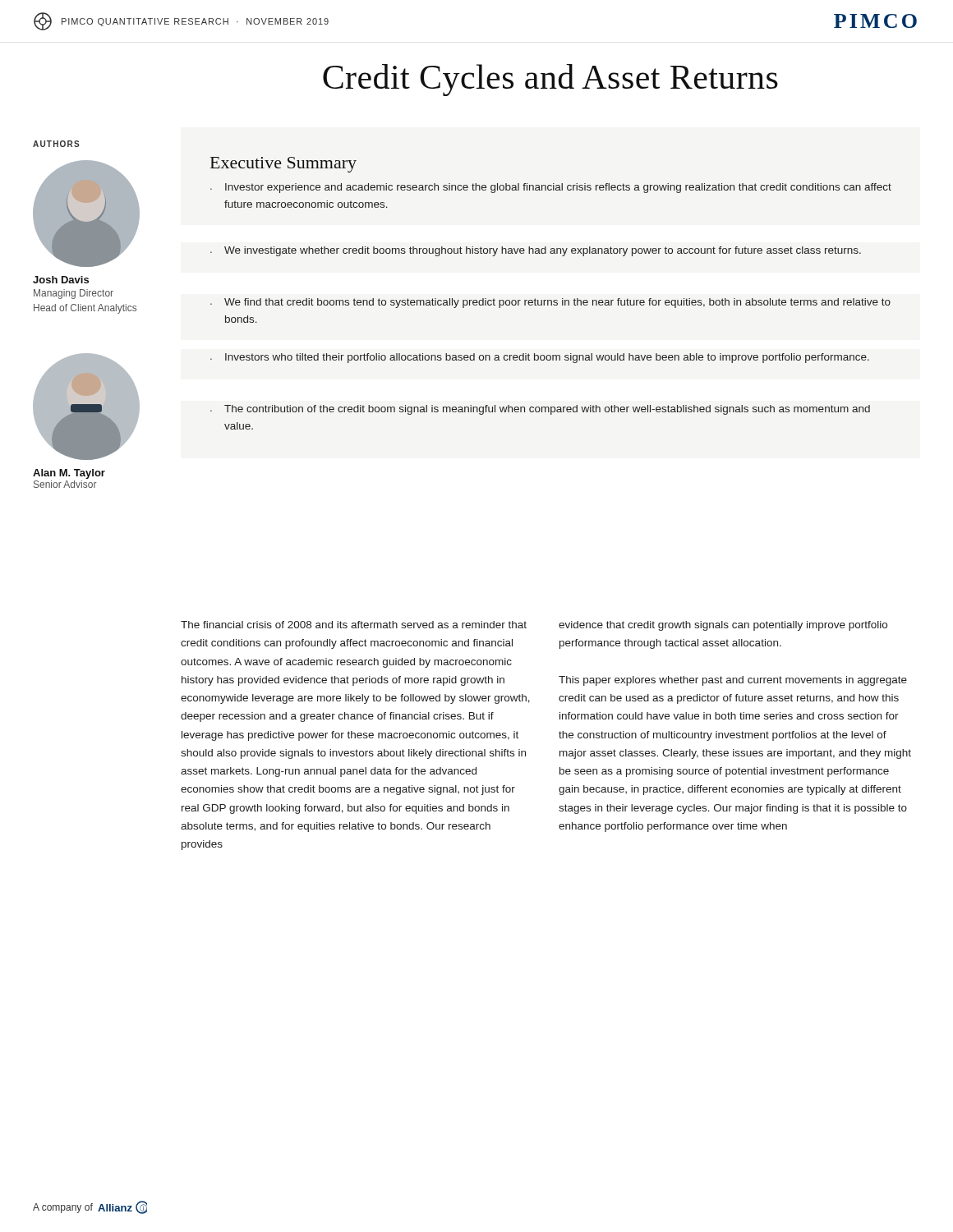The height and width of the screenshot is (1232, 953).
Task: Locate the section header containing "Executive Summary"
Action: click(x=283, y=165)
